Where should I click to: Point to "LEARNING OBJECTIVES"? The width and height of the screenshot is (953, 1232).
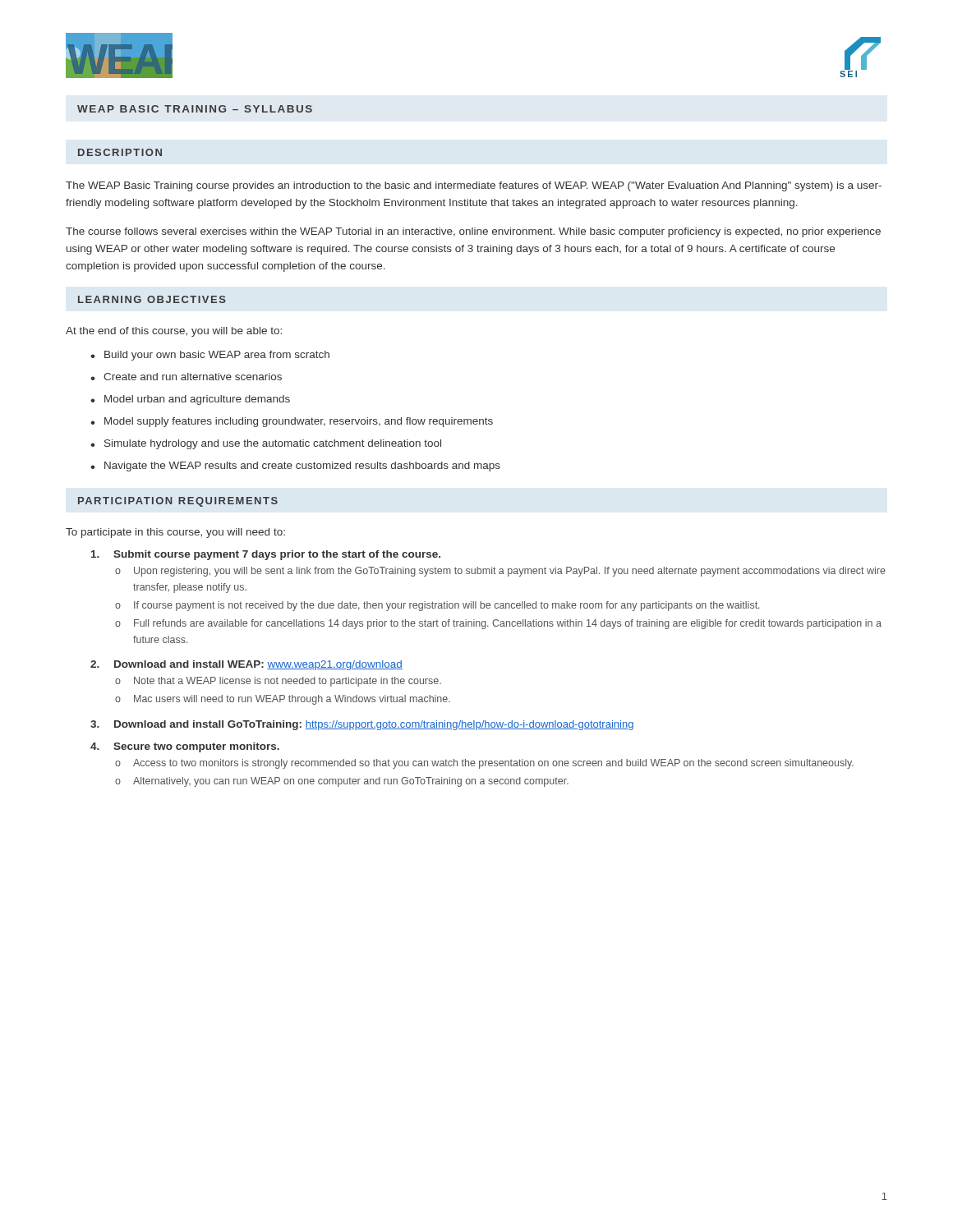152,299
